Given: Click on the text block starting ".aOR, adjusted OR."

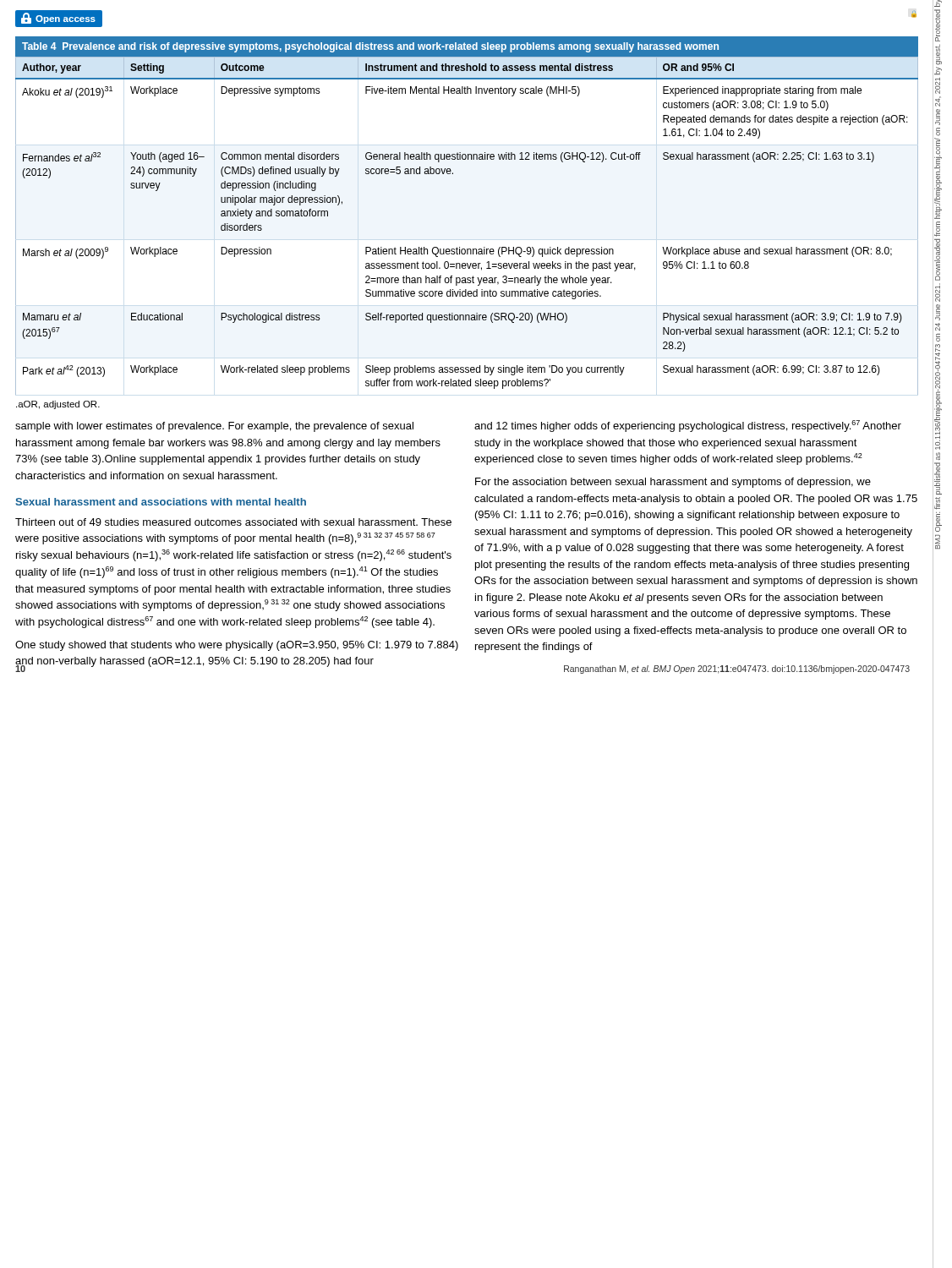Looking at the screenshot, I should click(x=58, y=404).
